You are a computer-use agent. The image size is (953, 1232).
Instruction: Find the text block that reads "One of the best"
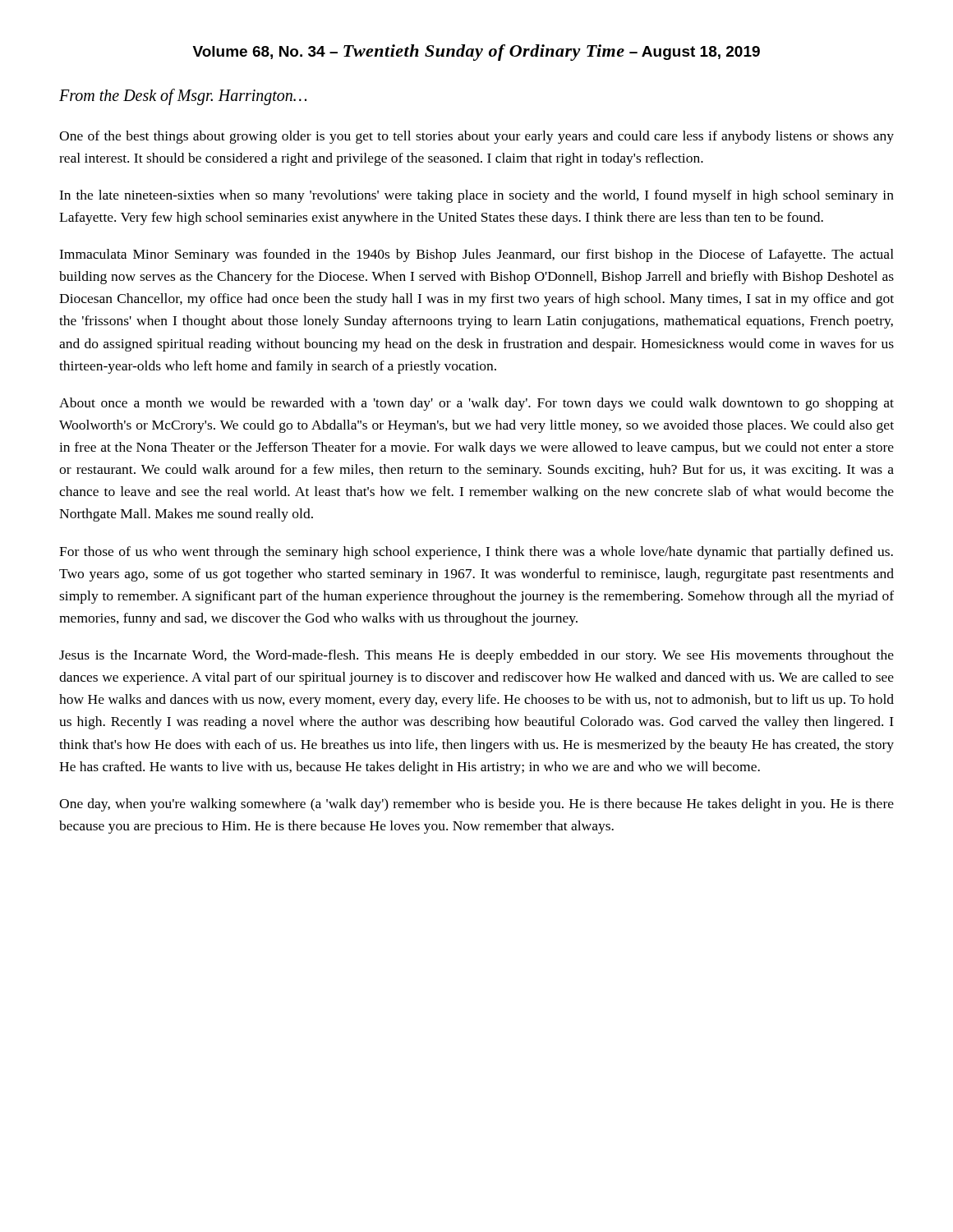coord(476,146)
